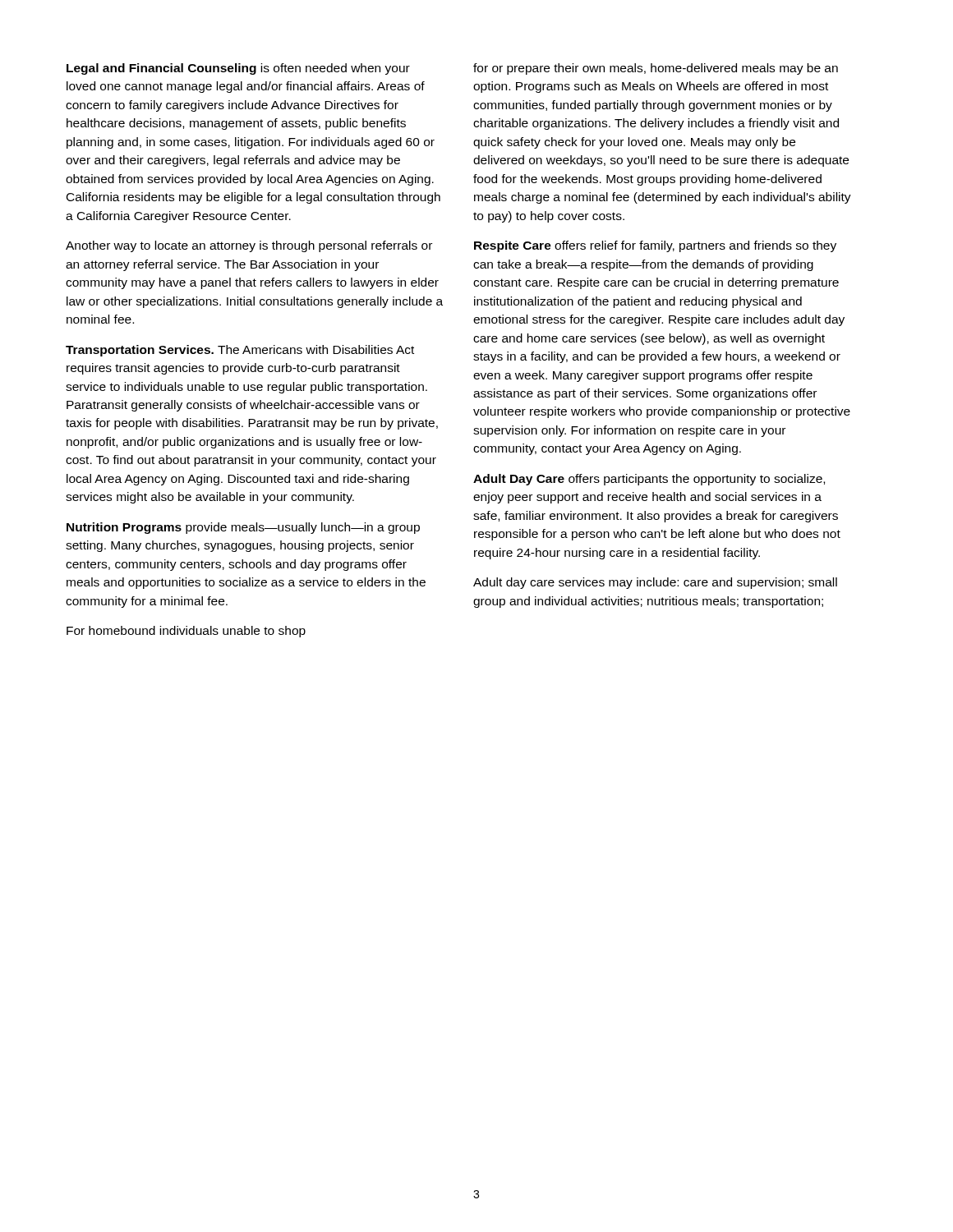
Task: Click on the text block starting "Another way to locate an"
Action: (x=255, y=283)
